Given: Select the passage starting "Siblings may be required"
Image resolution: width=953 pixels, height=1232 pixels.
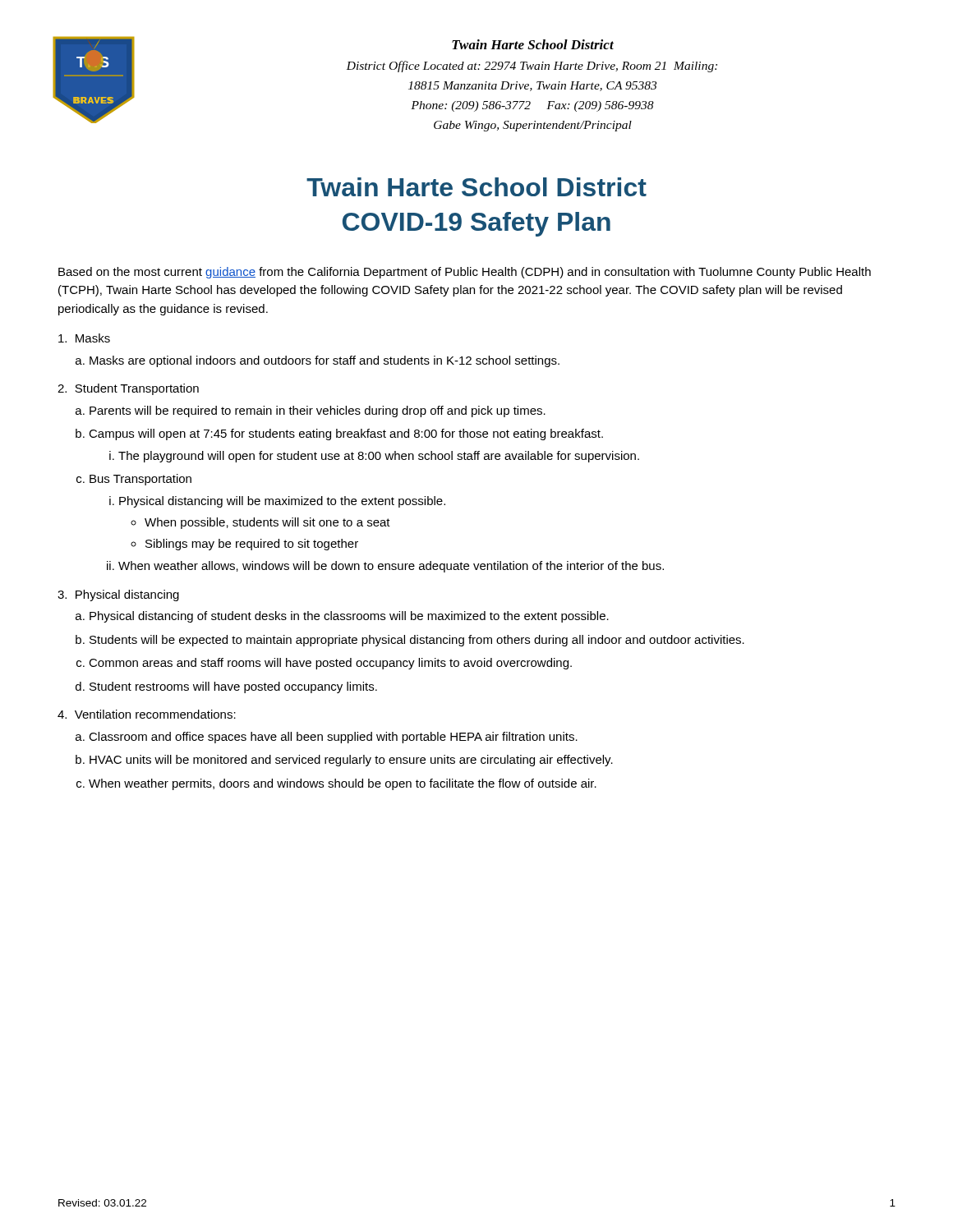Looking at the screenshot, I should coord(251,543).
